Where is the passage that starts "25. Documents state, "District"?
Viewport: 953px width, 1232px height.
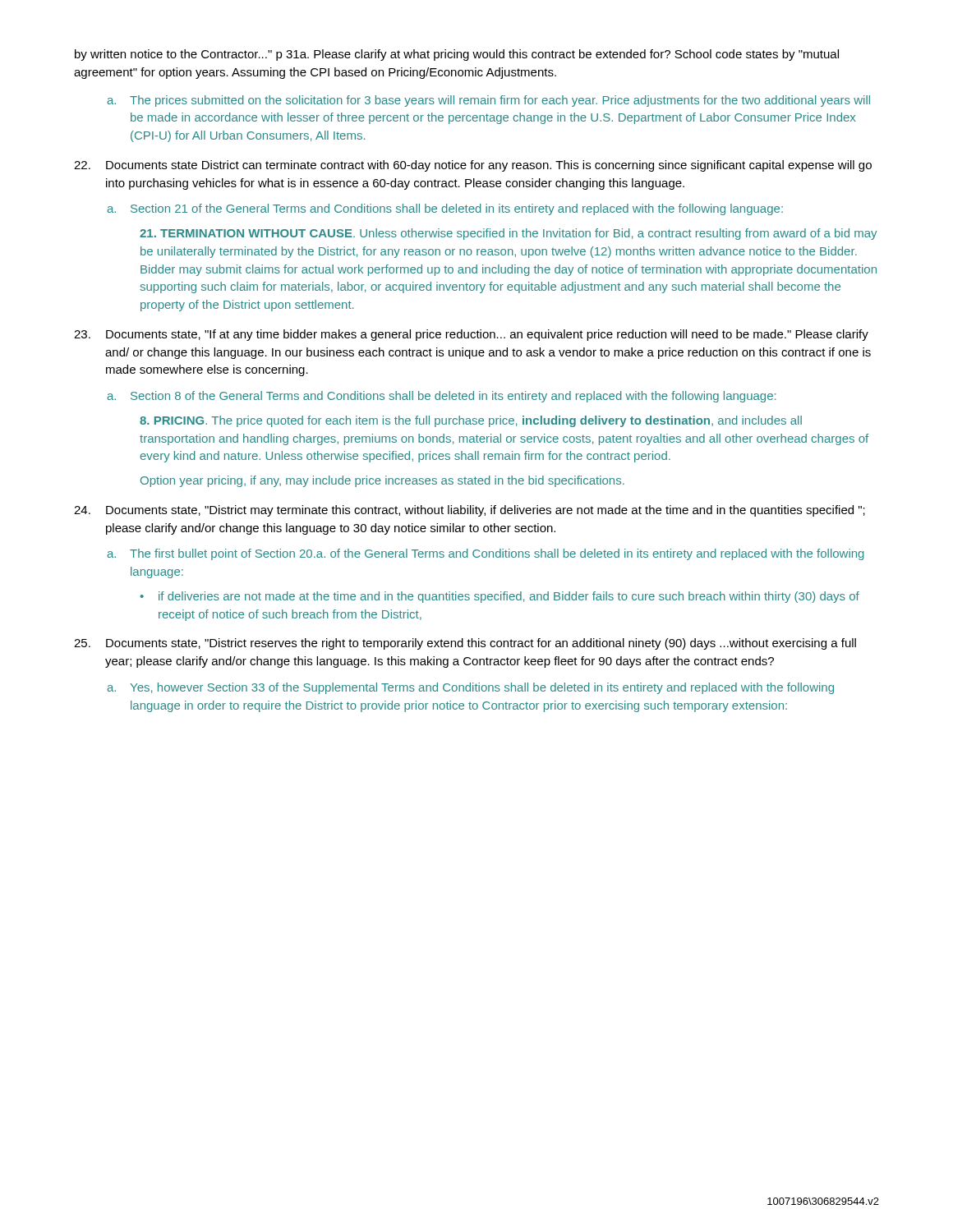476,674
